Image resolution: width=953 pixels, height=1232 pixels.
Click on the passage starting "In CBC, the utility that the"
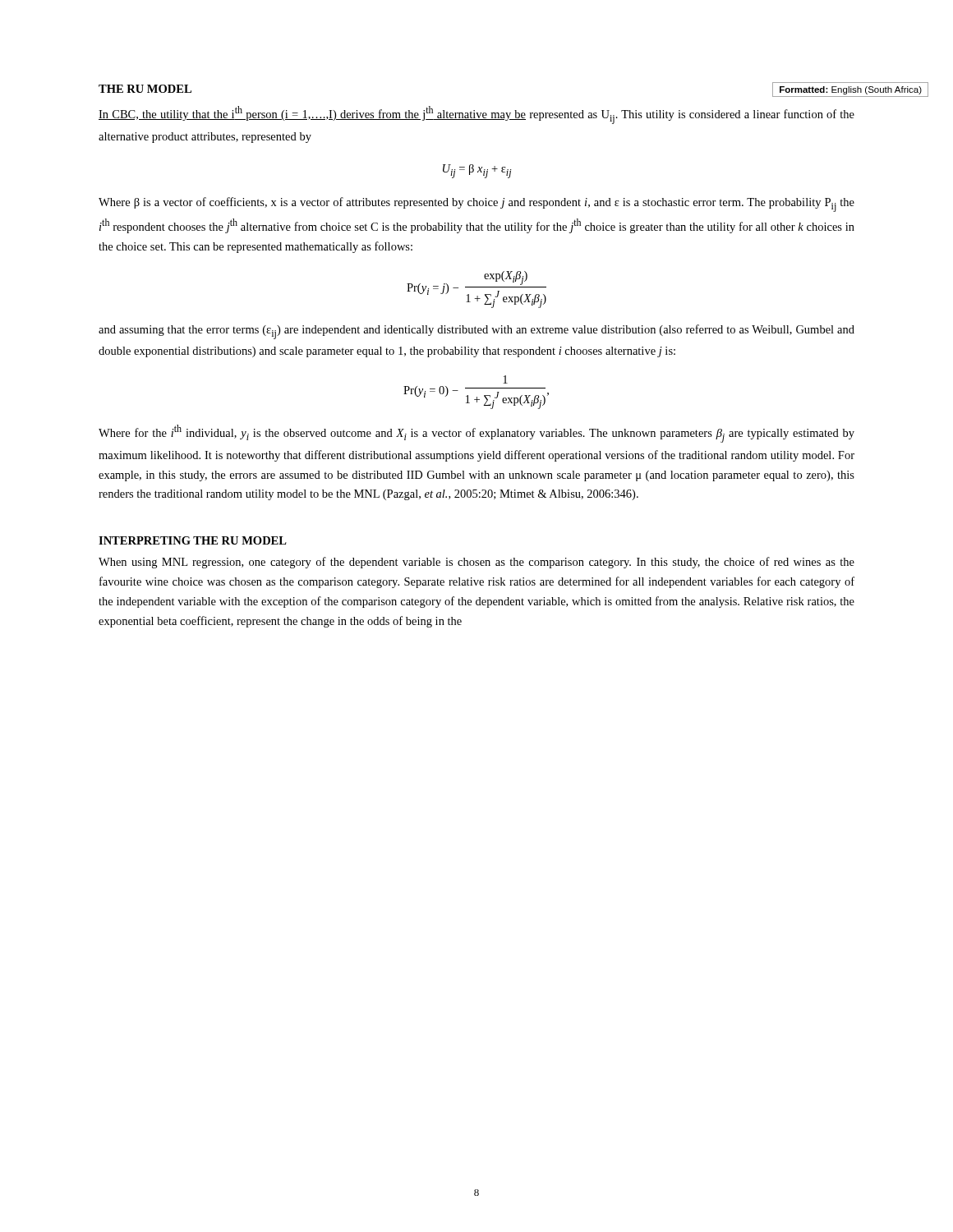click(476, 125)
